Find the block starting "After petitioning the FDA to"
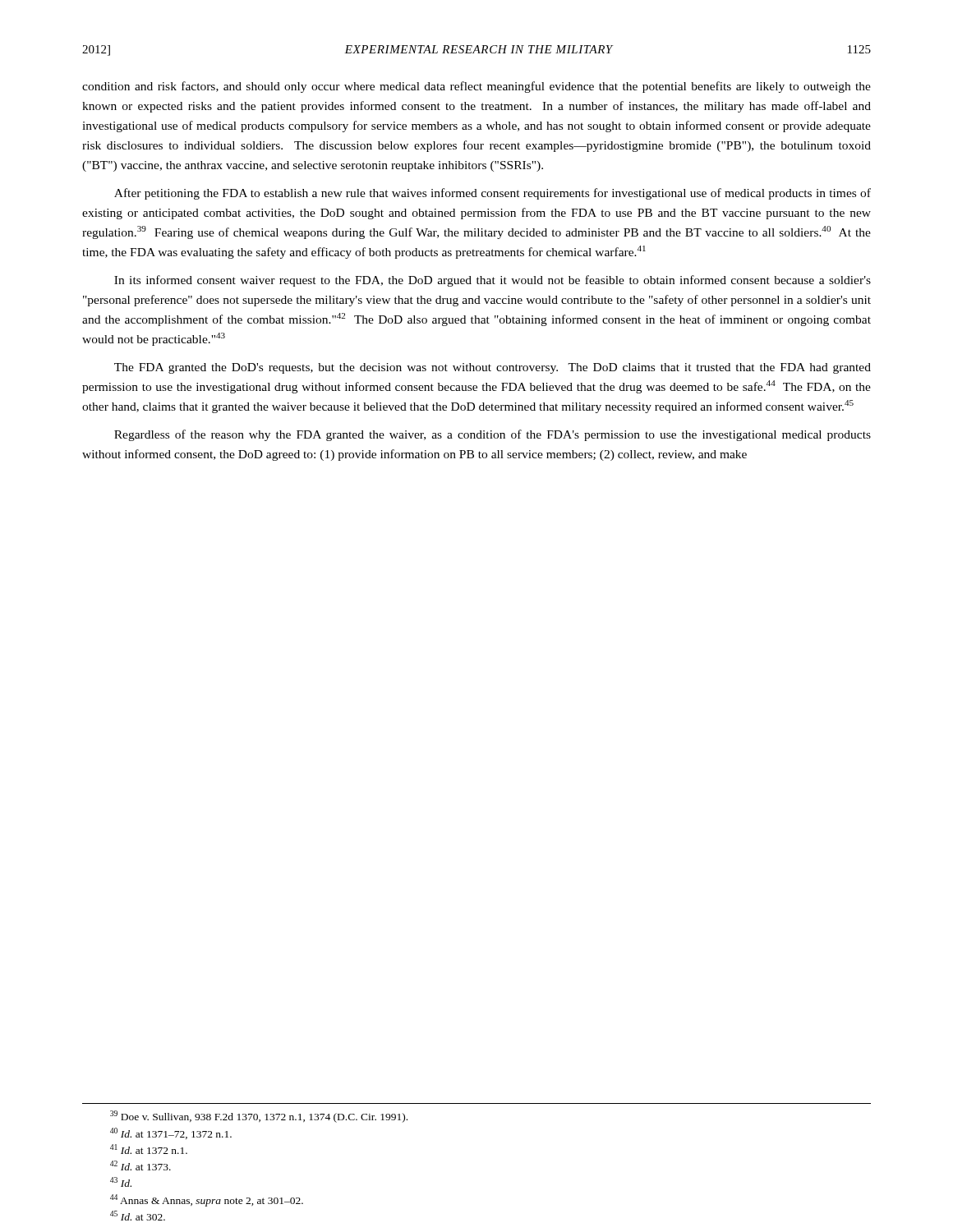 (x=476, y=222)
